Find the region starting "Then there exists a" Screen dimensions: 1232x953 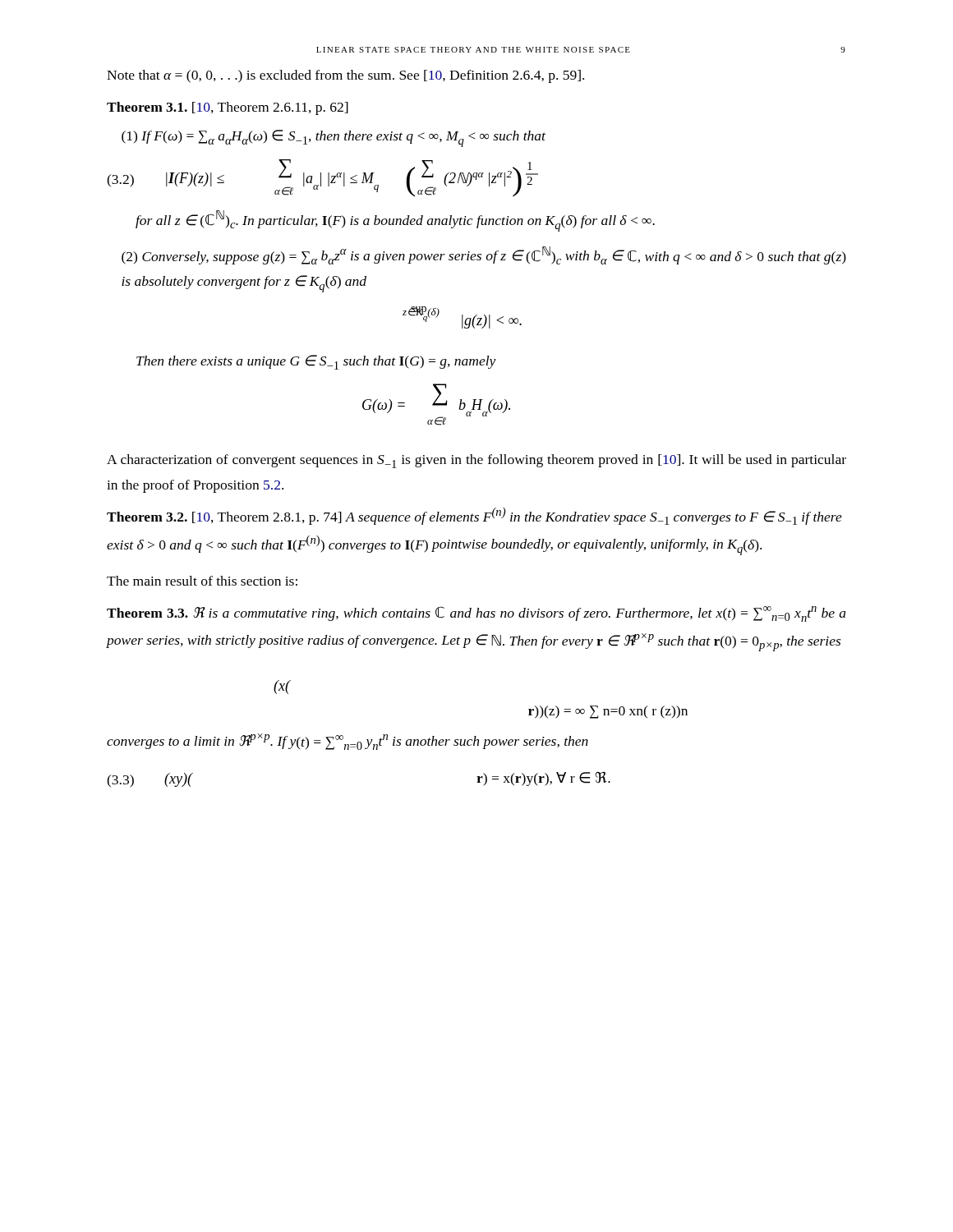491,362
